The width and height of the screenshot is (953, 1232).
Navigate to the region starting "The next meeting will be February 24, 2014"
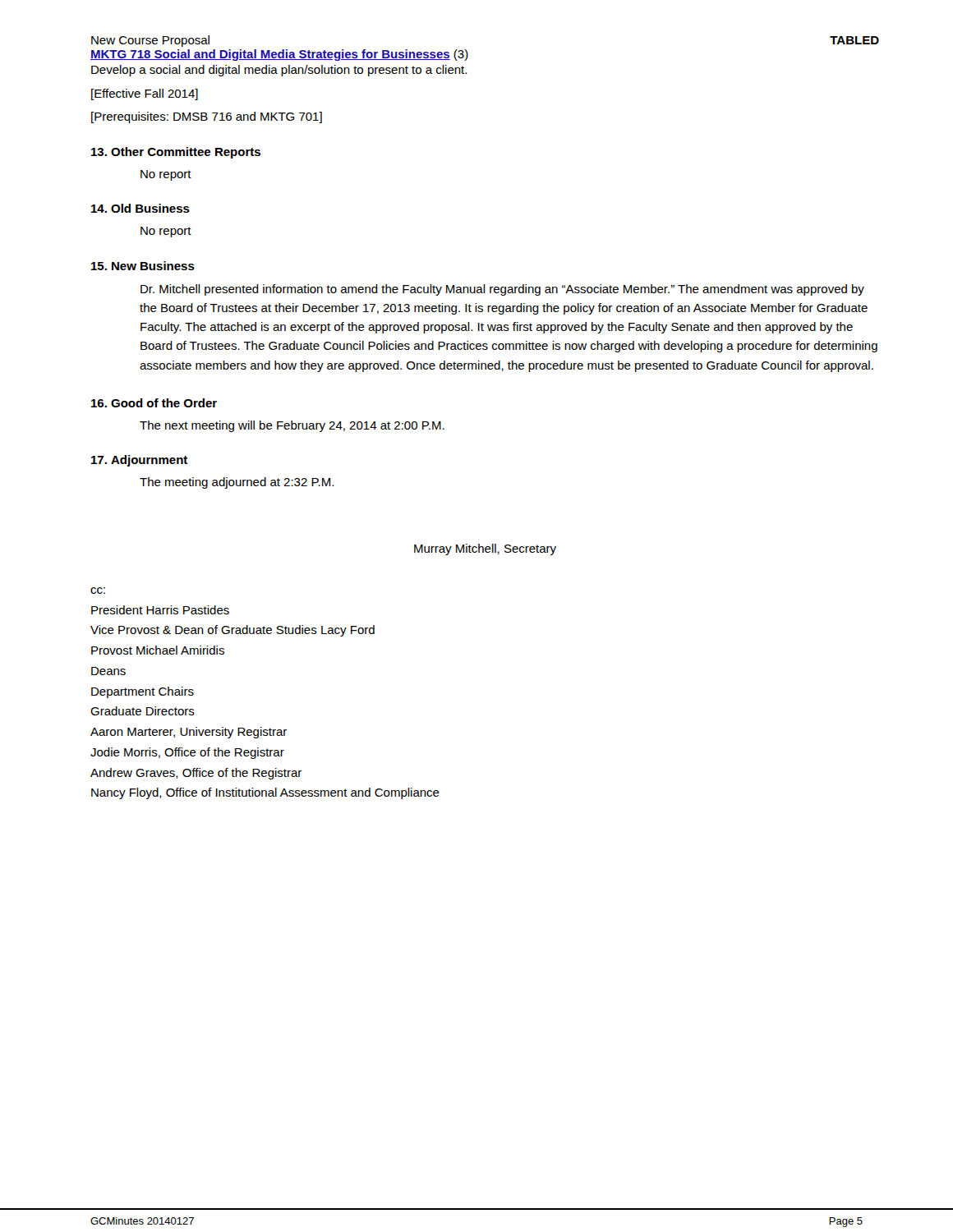click(x=292, y=425)
